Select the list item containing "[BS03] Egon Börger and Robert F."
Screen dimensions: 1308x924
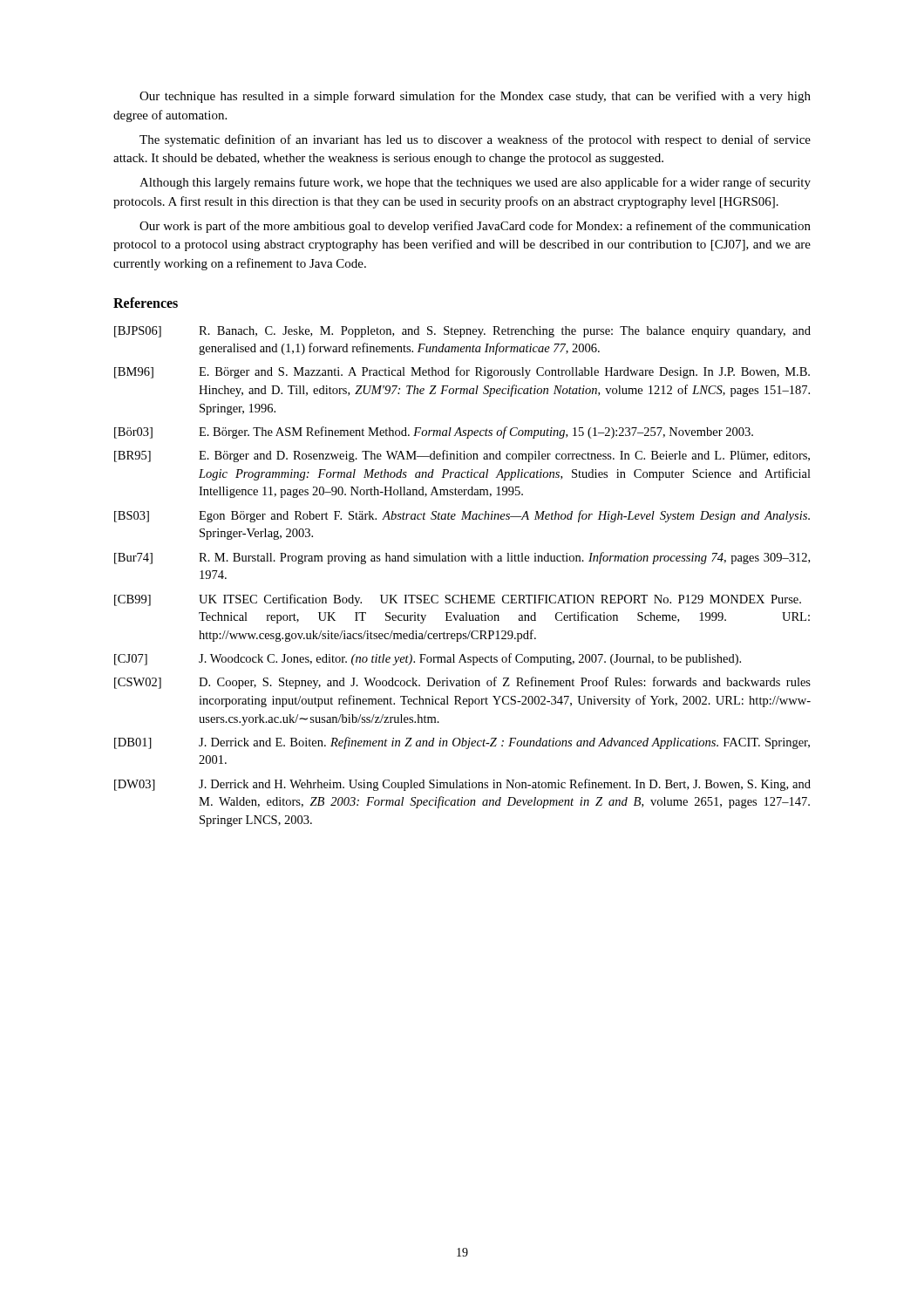point(462,524)
